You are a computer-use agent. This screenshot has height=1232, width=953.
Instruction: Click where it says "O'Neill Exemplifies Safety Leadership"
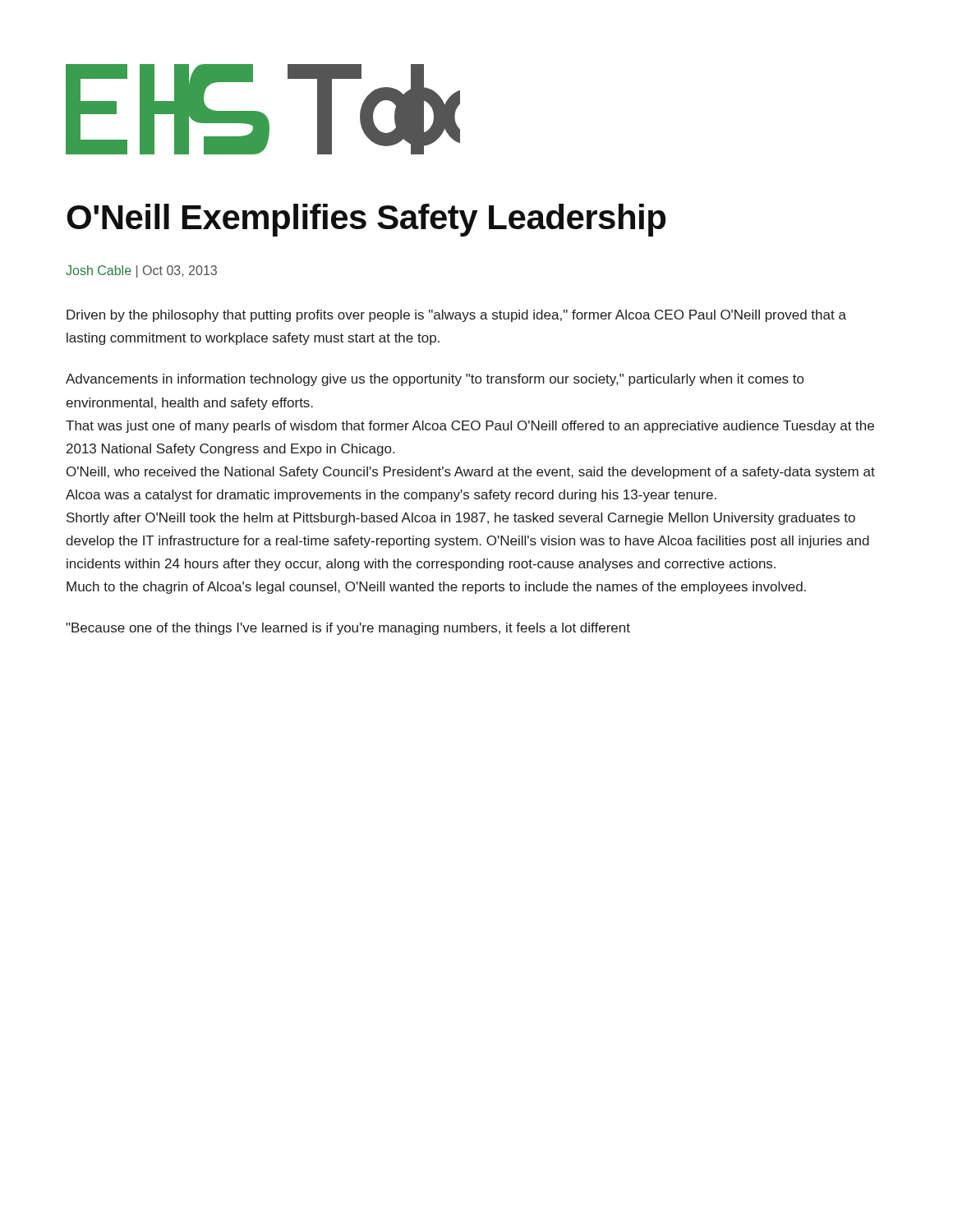366,217
